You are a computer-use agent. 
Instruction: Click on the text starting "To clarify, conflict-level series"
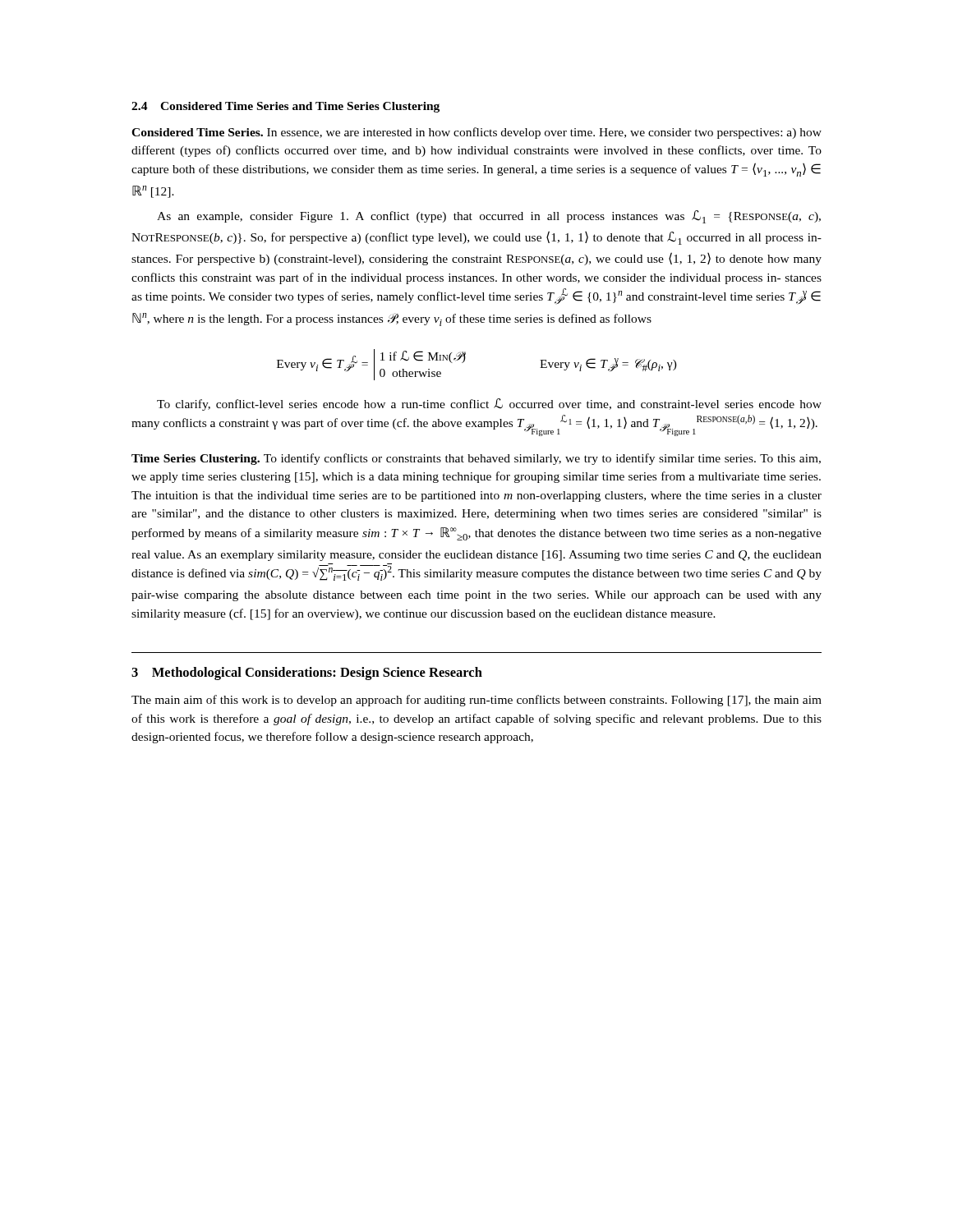476,416
